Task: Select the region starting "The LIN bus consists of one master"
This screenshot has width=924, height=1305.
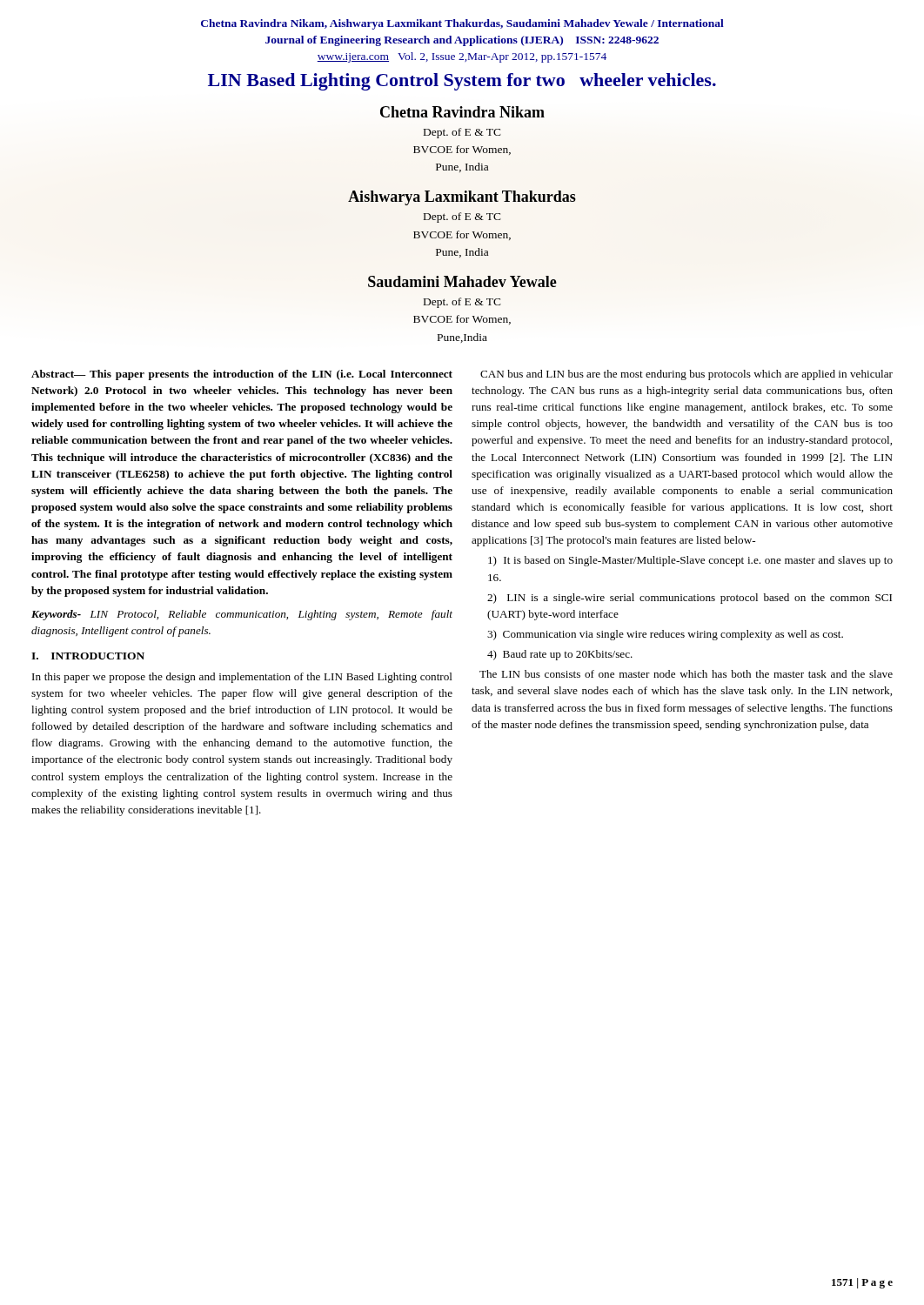Action: tap(682, 699)
